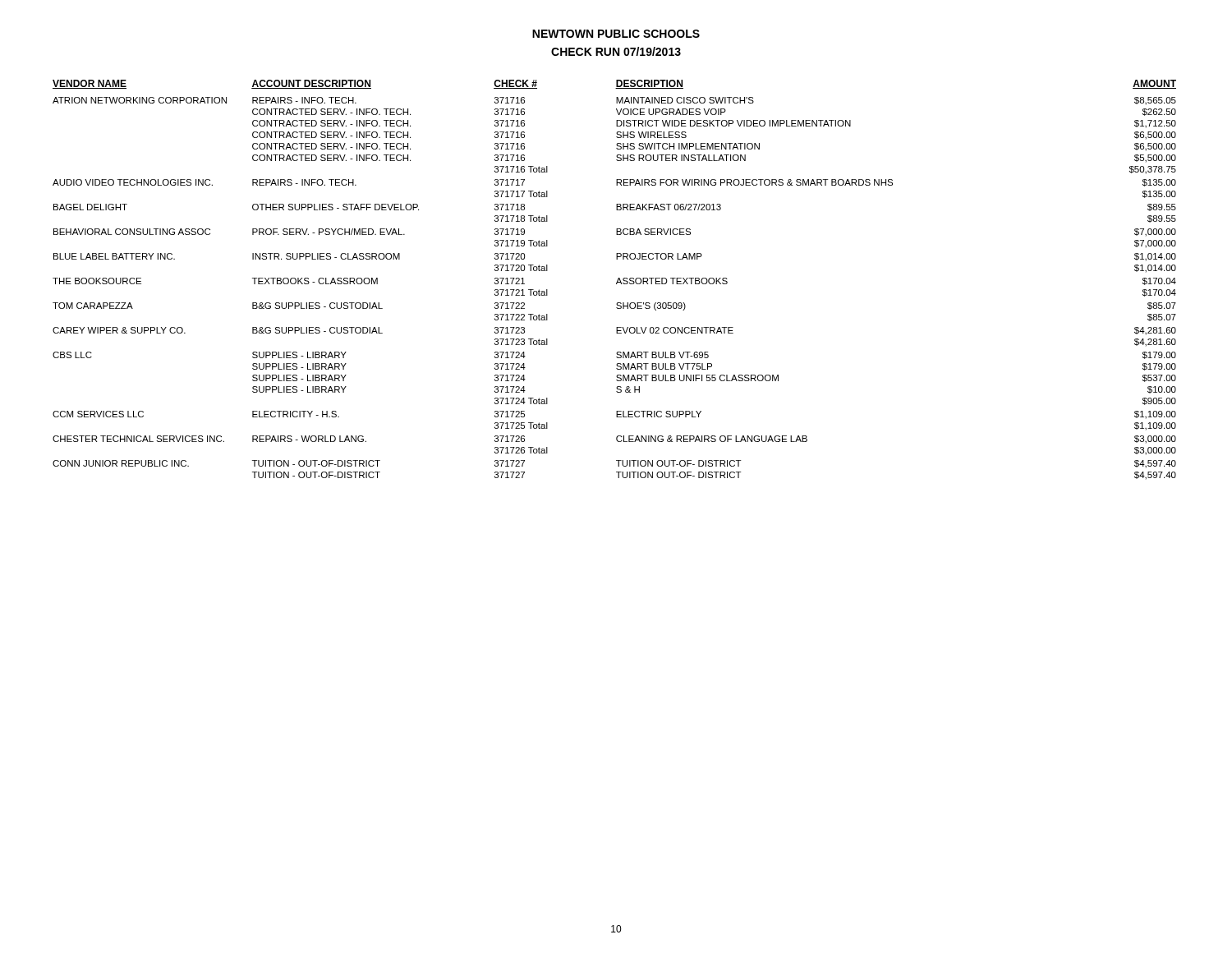Image resolution: width=1232 pixels, height=953 pixels.
Task: Find the table that mentions "REPAIRS FOR WIRING PROJECTORS"
Action: click(x=616, y=278)
